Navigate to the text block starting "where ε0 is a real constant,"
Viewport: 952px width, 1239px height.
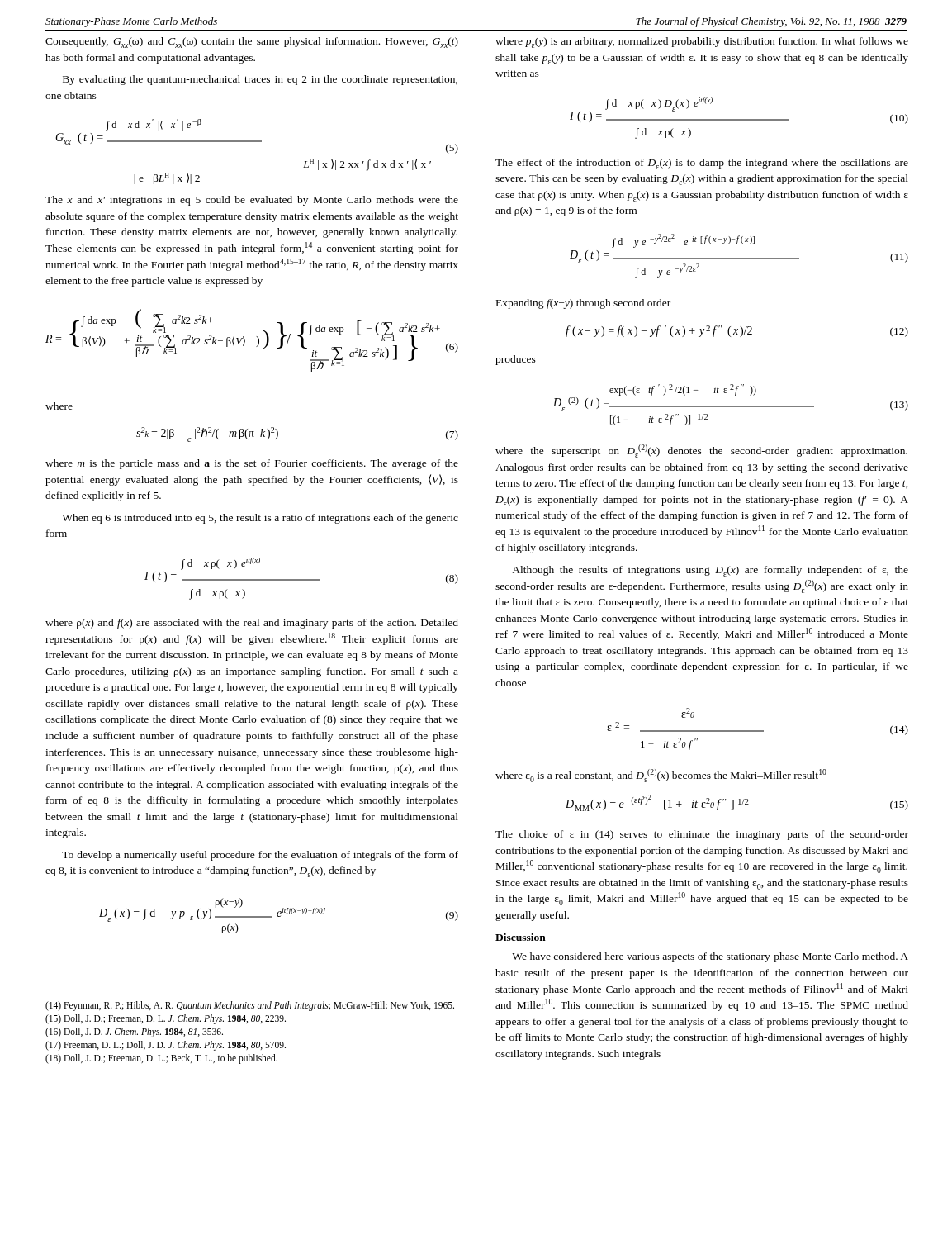tap(702, 775)
